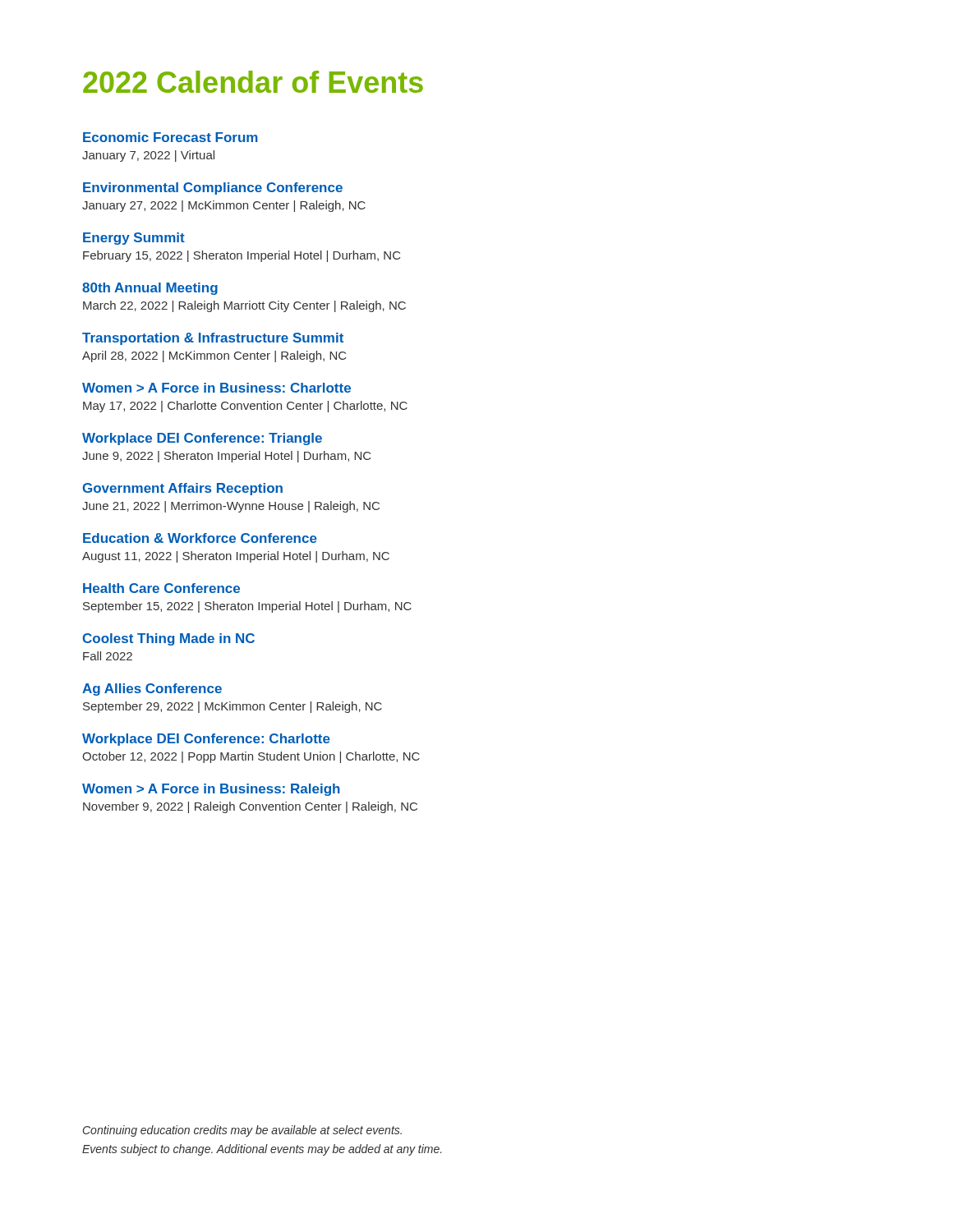Click on the block starting "Government Affairs Reception June 21, 2022 | Merrimon-Wynne"
The height and width of the screenshot is (1232, 953).
182,489
